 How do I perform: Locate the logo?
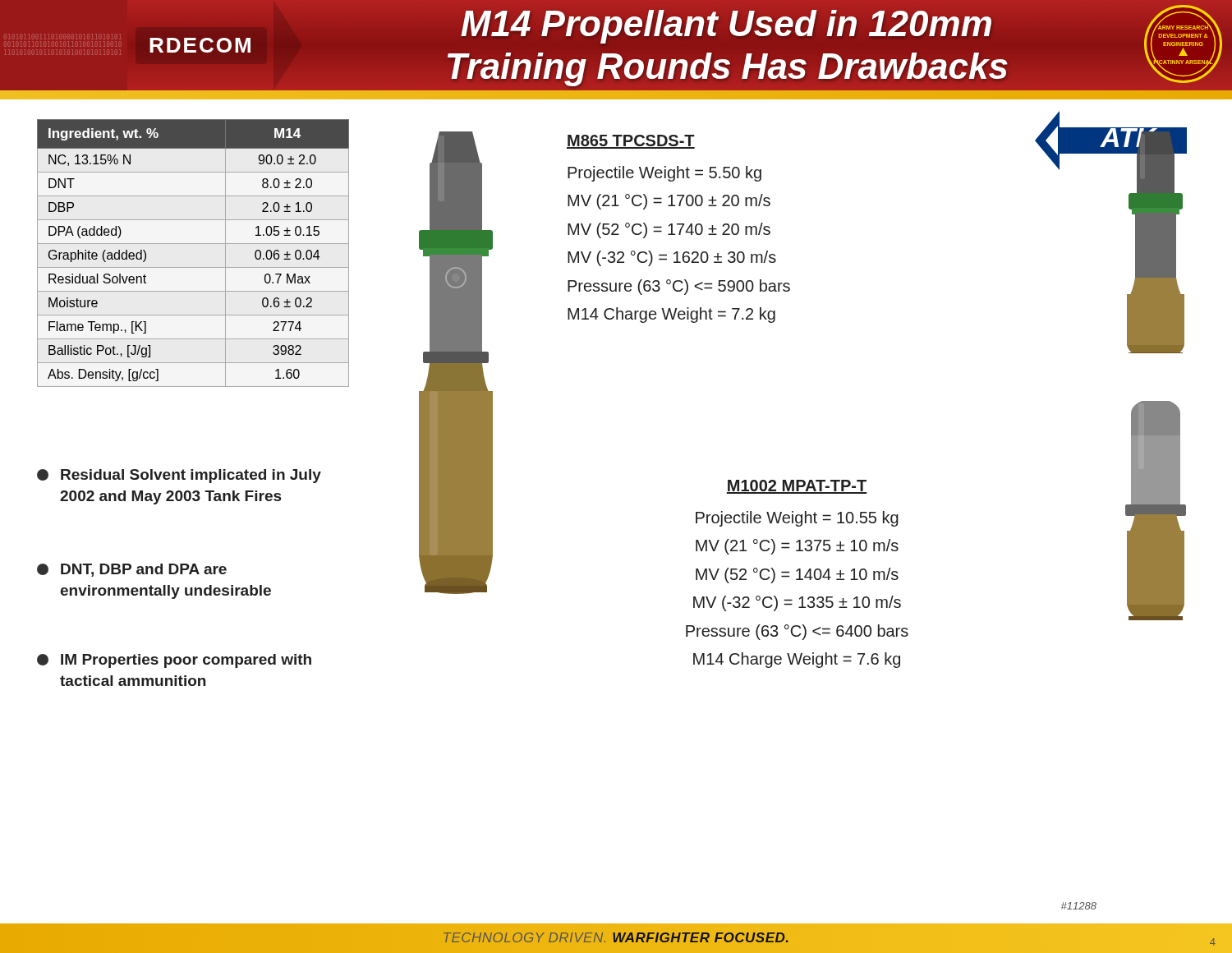(1111, 140)
